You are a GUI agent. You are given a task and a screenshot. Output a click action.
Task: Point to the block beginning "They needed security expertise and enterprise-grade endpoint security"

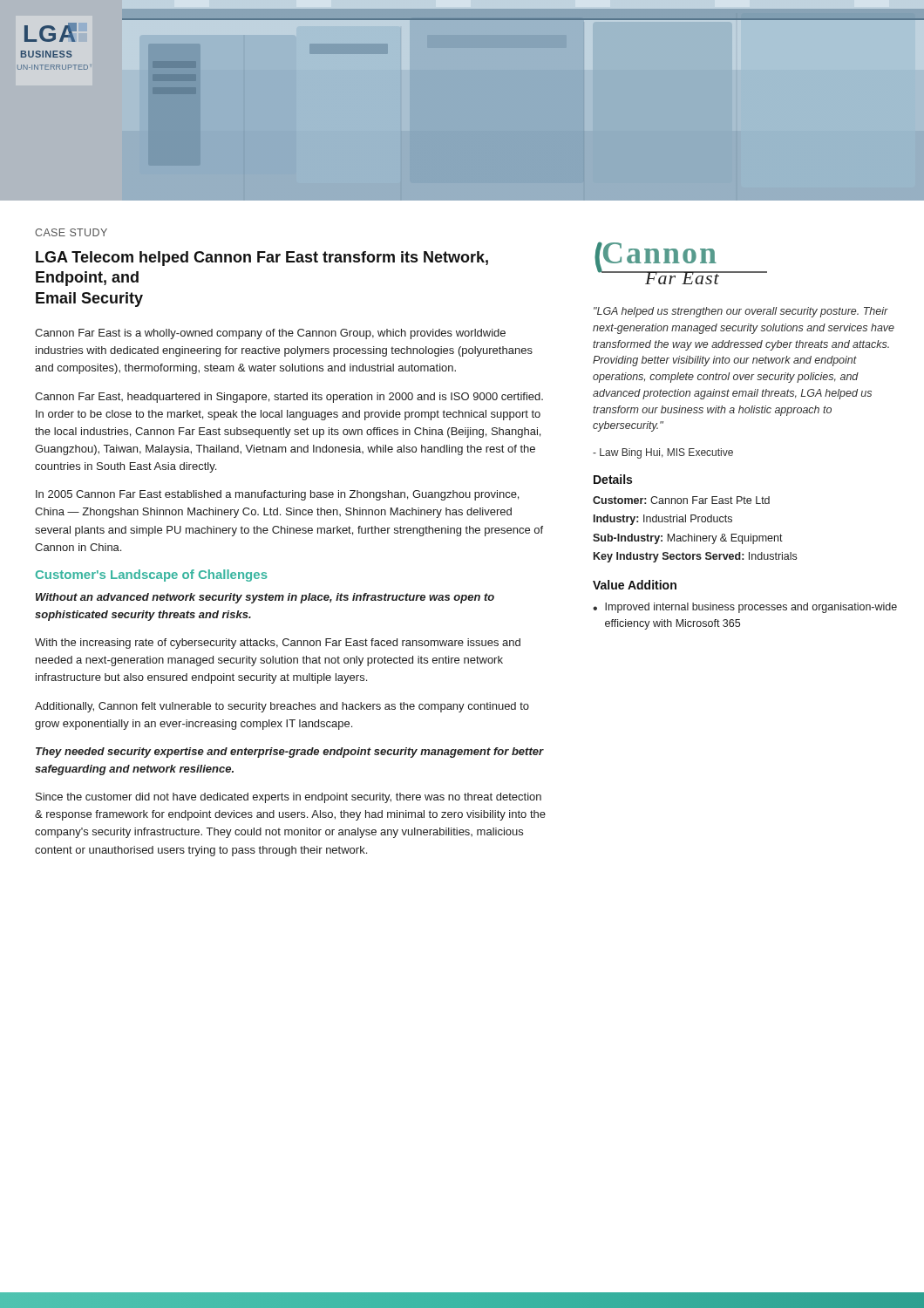pos(289,760)
